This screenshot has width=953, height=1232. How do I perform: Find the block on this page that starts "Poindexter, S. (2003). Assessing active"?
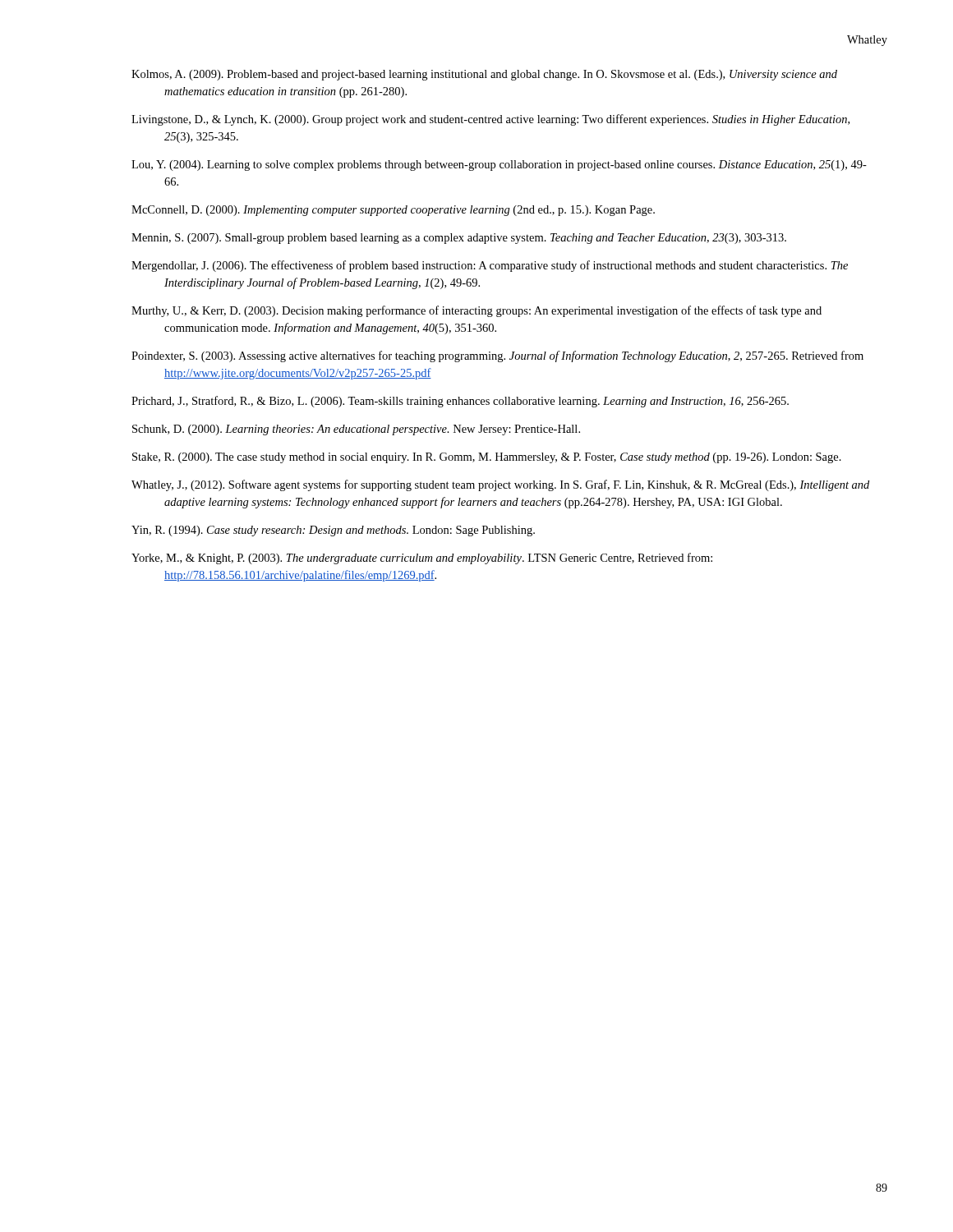498,364
